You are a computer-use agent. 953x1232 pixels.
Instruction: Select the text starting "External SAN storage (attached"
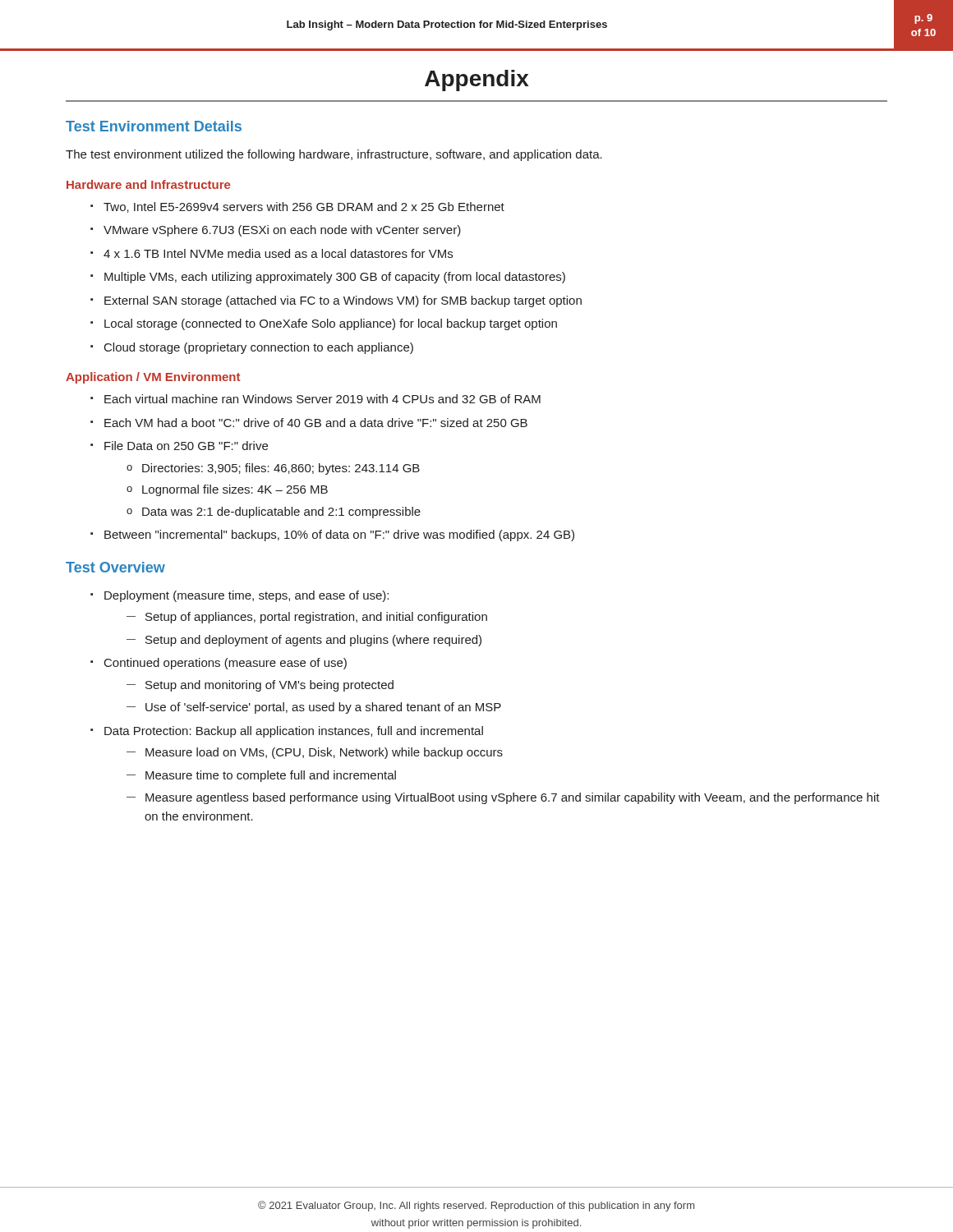(343, 300)
